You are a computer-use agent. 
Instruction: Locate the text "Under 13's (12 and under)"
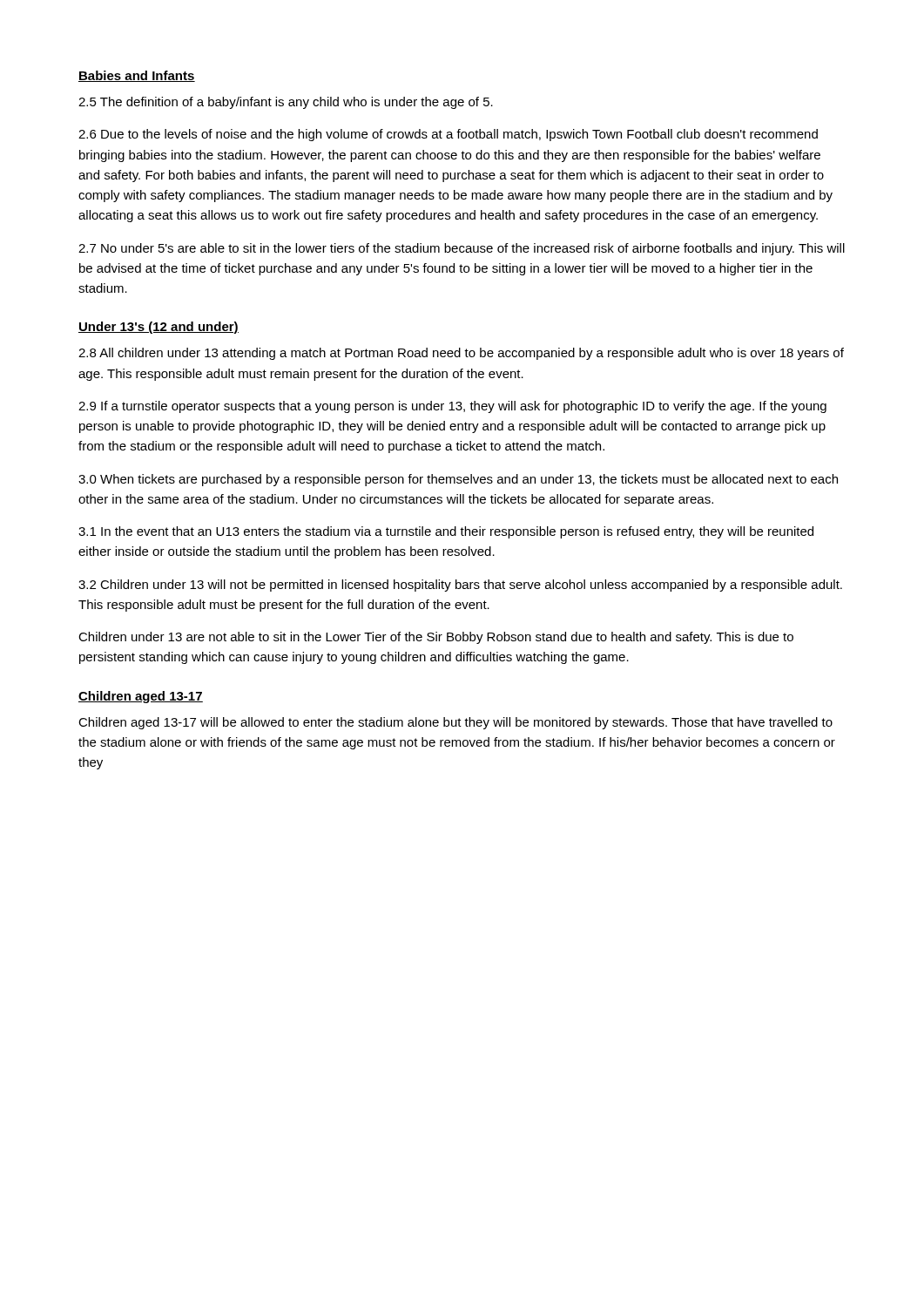pyautogui.click(x=158, y=327)
